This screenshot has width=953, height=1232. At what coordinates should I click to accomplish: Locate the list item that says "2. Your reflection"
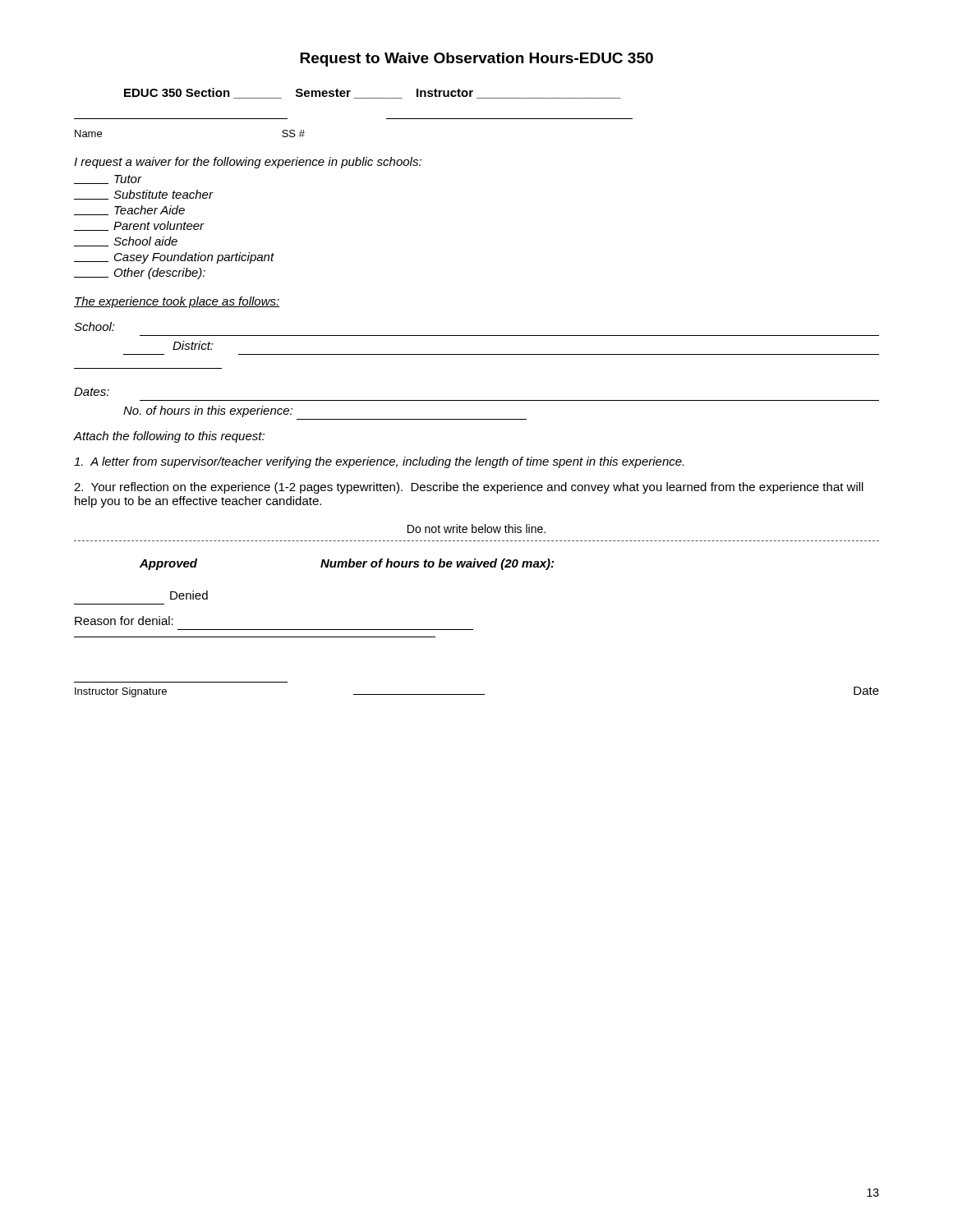pos(469,494)
